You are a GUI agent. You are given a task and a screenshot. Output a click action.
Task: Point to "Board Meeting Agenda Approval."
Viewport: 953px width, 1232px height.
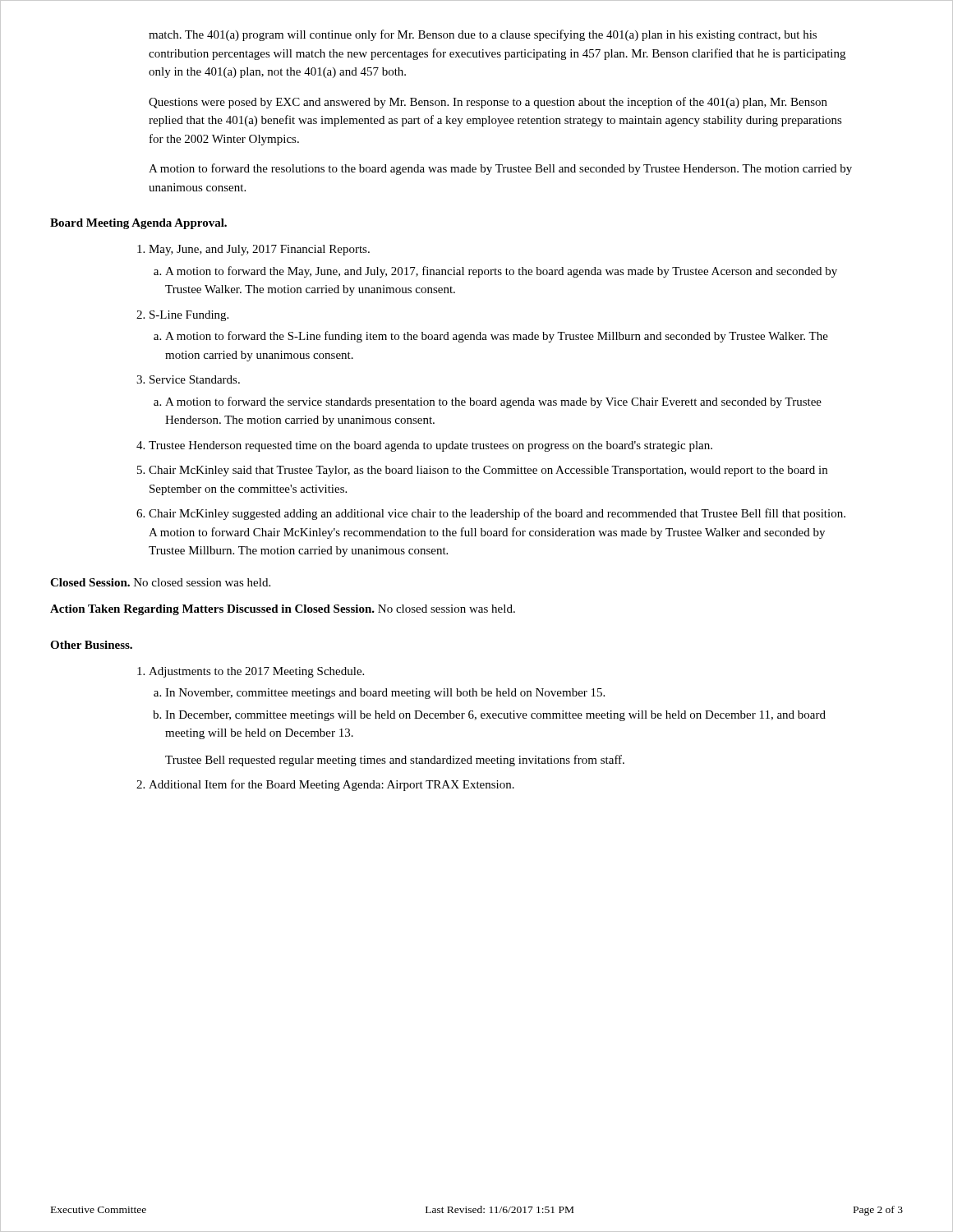(x=139, y=223)
